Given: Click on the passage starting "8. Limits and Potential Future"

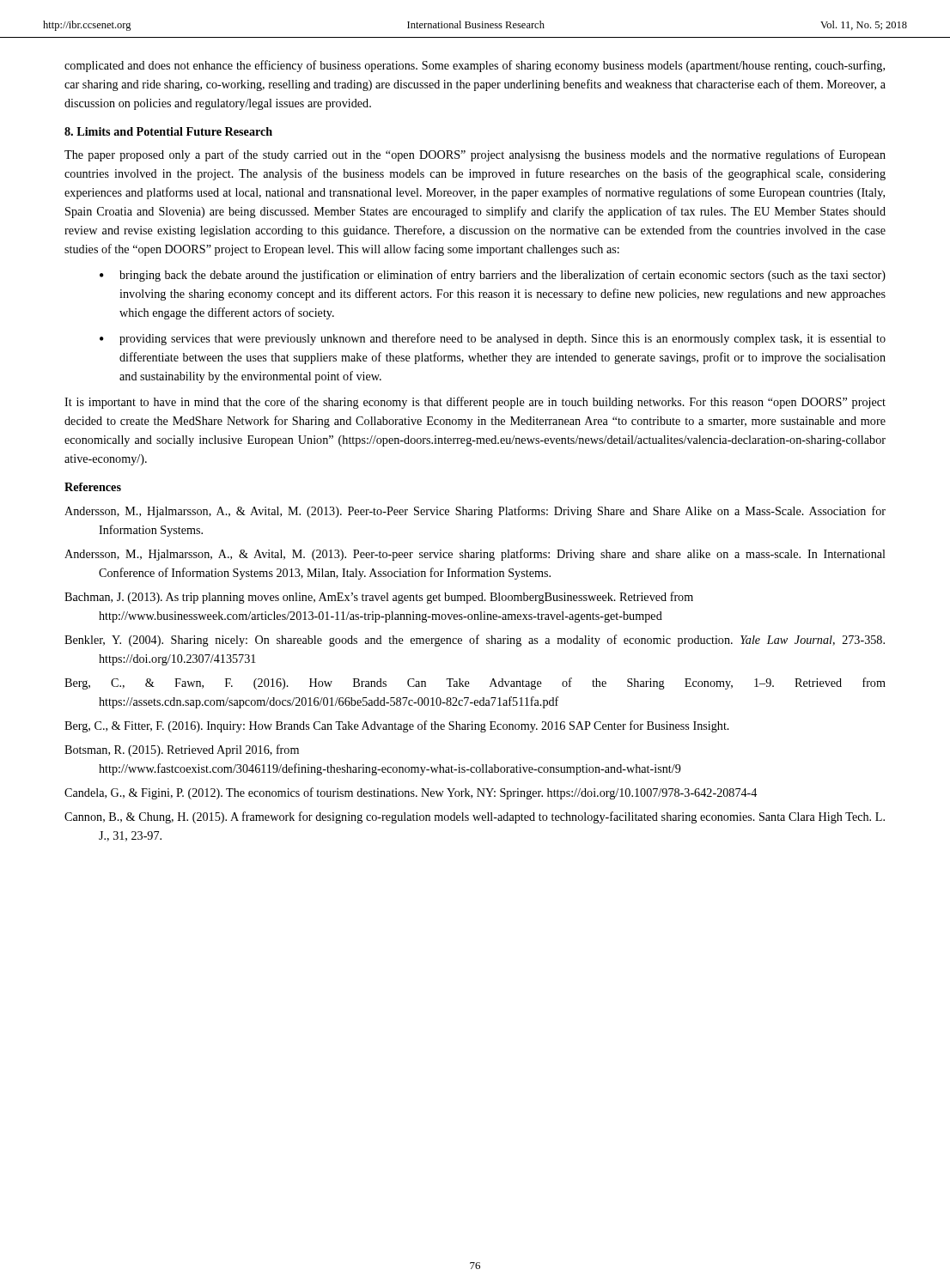Looking at the screenshot, I should pos(168,131).
